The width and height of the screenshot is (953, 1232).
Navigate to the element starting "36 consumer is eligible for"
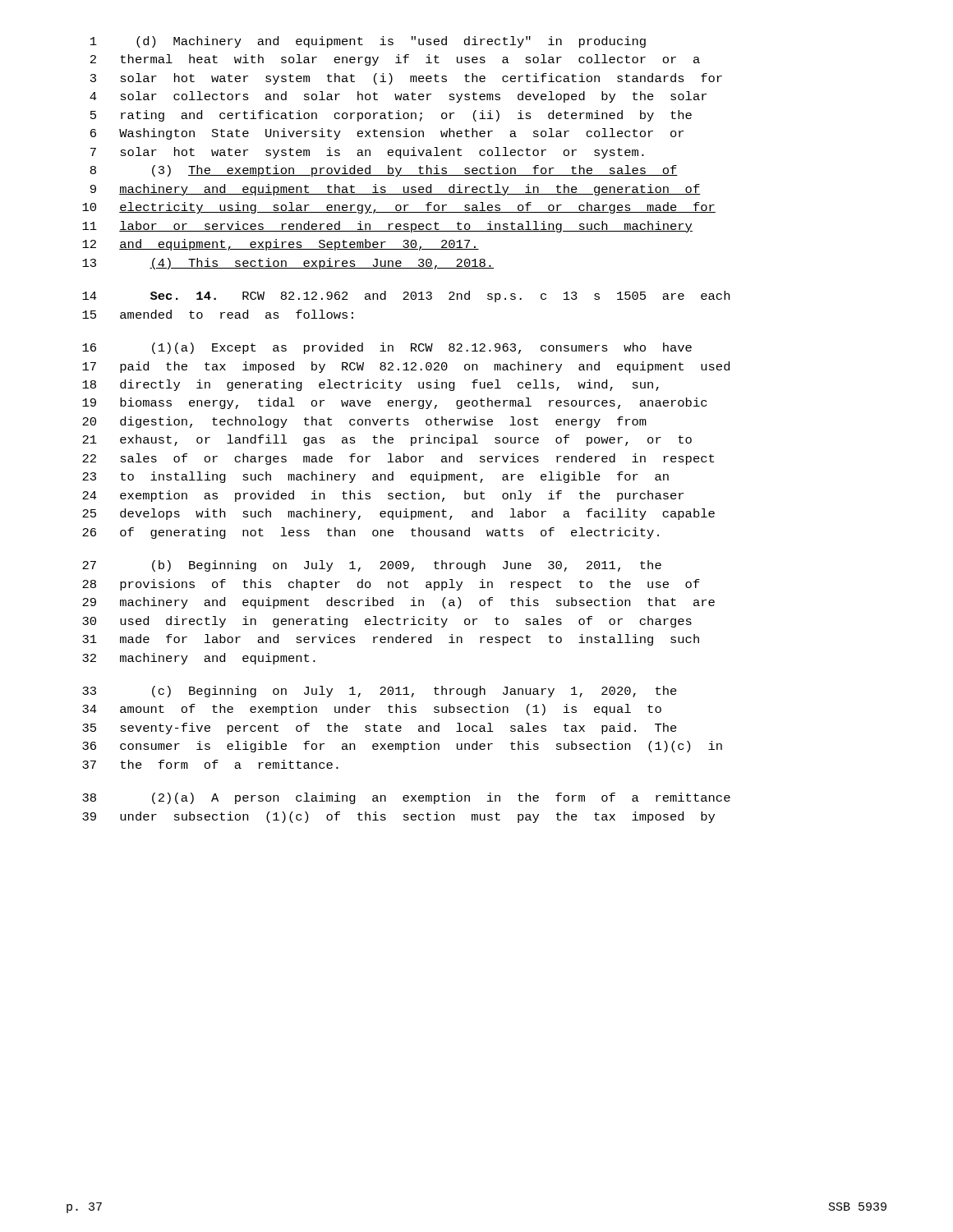point(476,747)
